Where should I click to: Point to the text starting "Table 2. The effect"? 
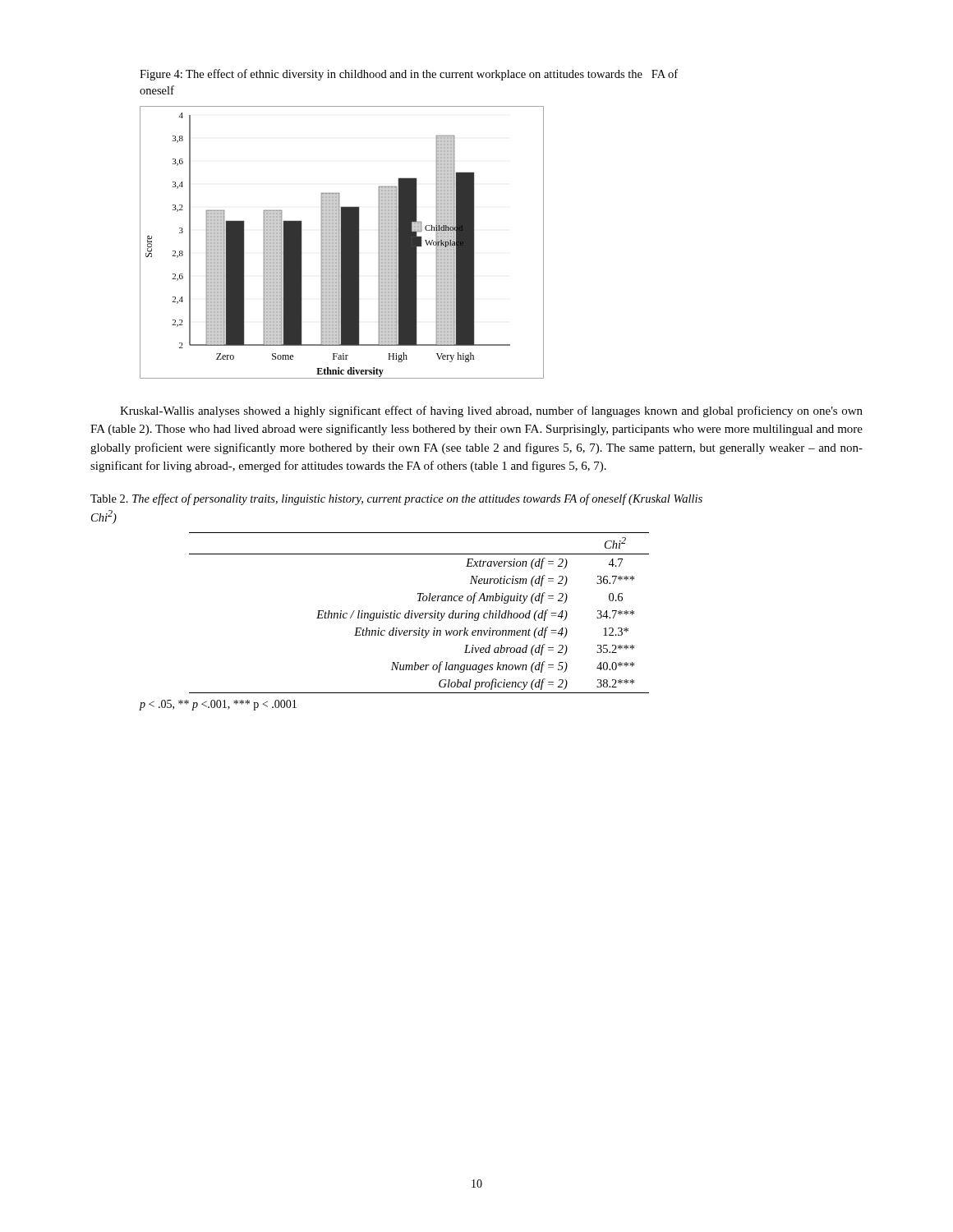coord(396,508)
